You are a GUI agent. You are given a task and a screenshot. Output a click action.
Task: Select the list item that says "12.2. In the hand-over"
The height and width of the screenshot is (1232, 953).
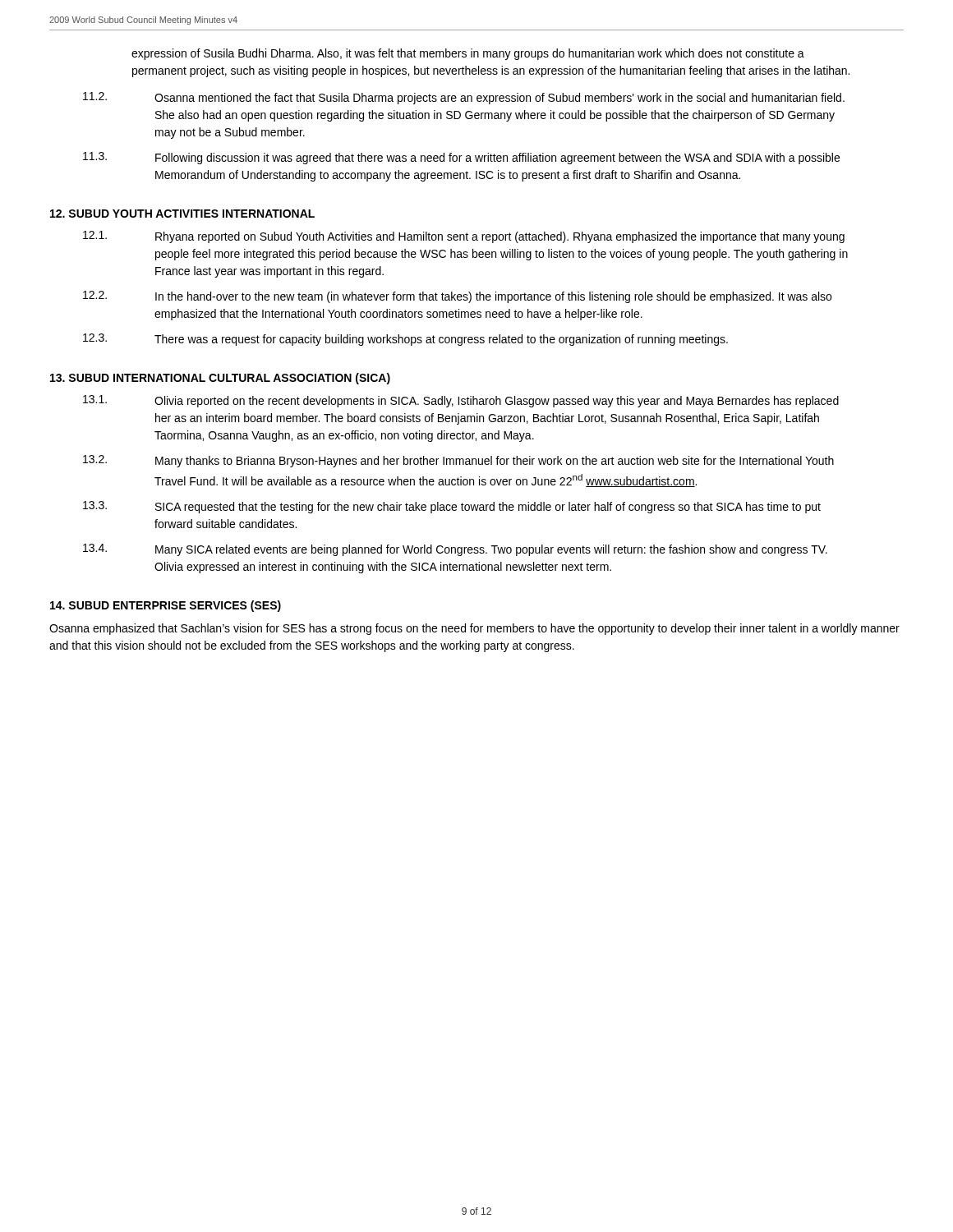468,306
